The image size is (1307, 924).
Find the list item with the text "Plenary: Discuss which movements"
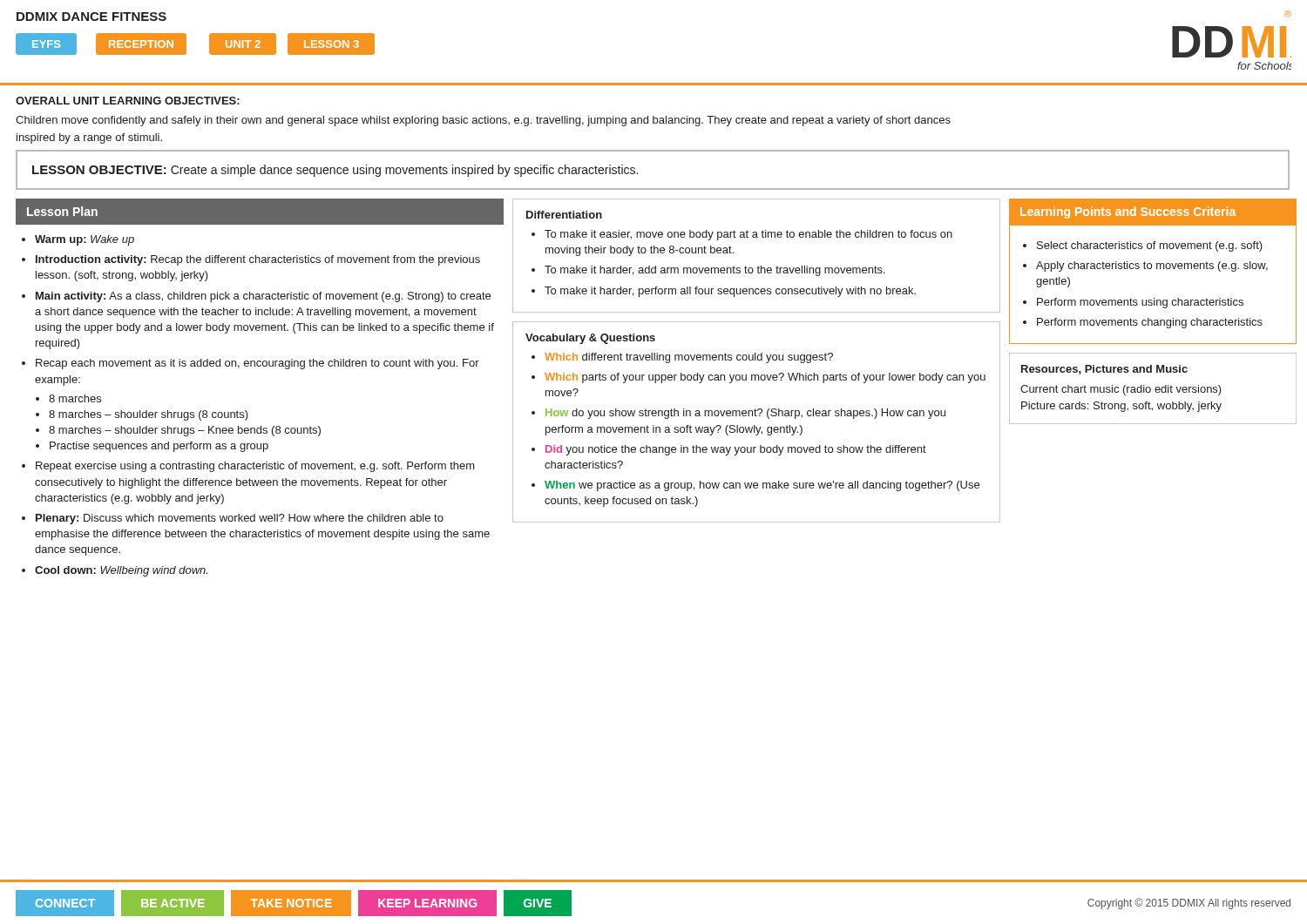(x=262, y=534)
